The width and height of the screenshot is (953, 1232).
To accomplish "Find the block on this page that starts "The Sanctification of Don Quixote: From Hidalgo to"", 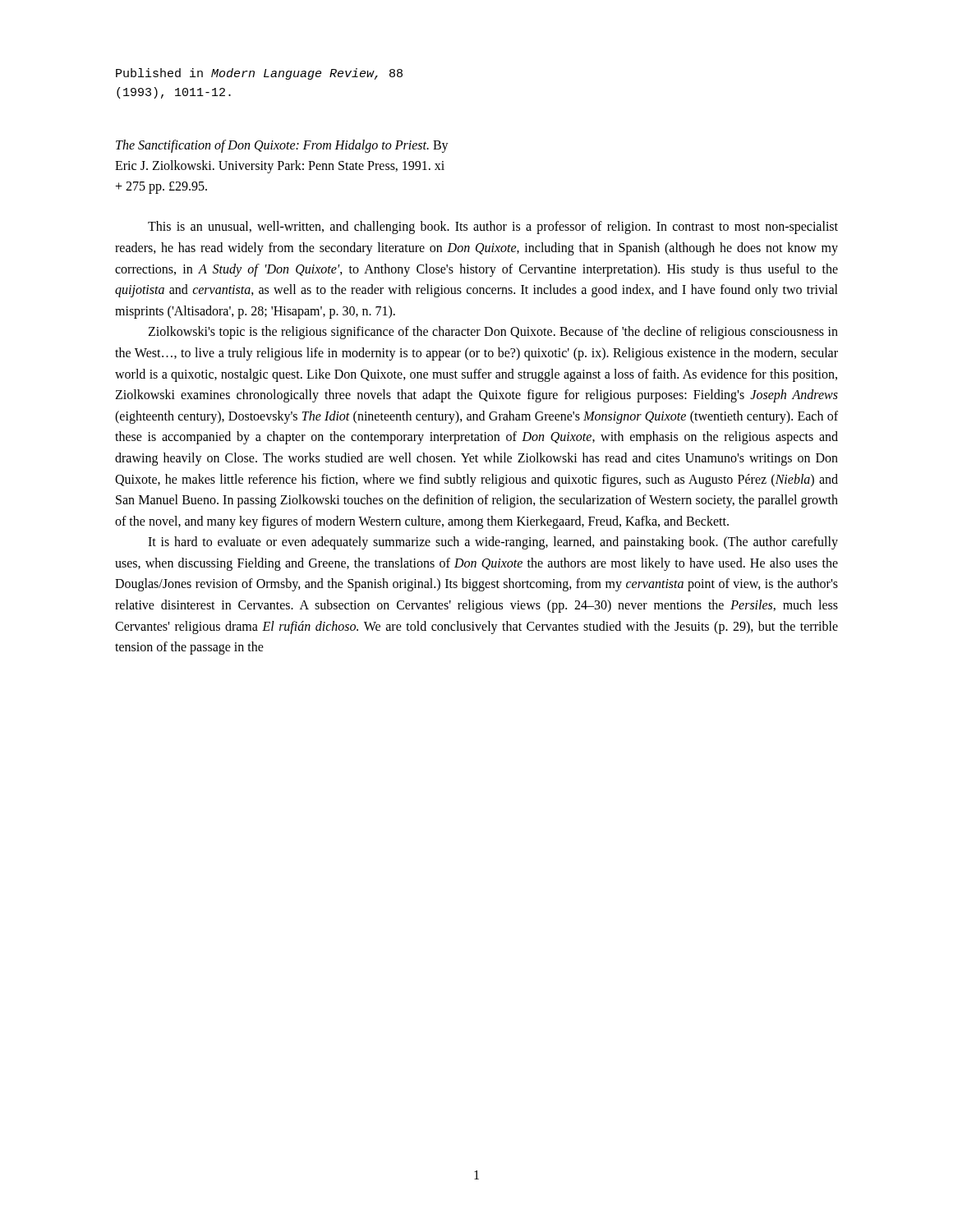I will point(282,165).
